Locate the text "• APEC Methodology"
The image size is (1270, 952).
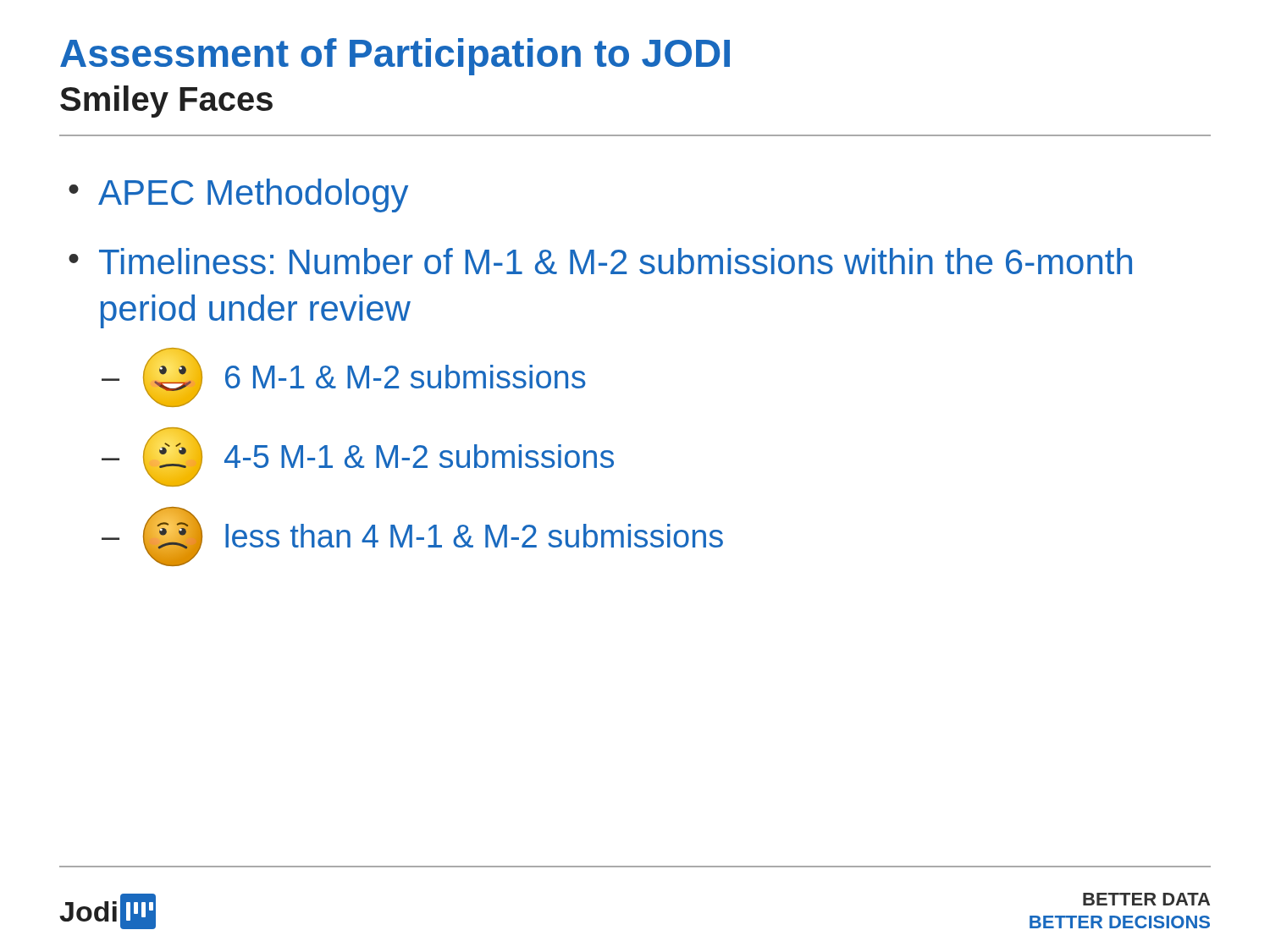[238, 193]
